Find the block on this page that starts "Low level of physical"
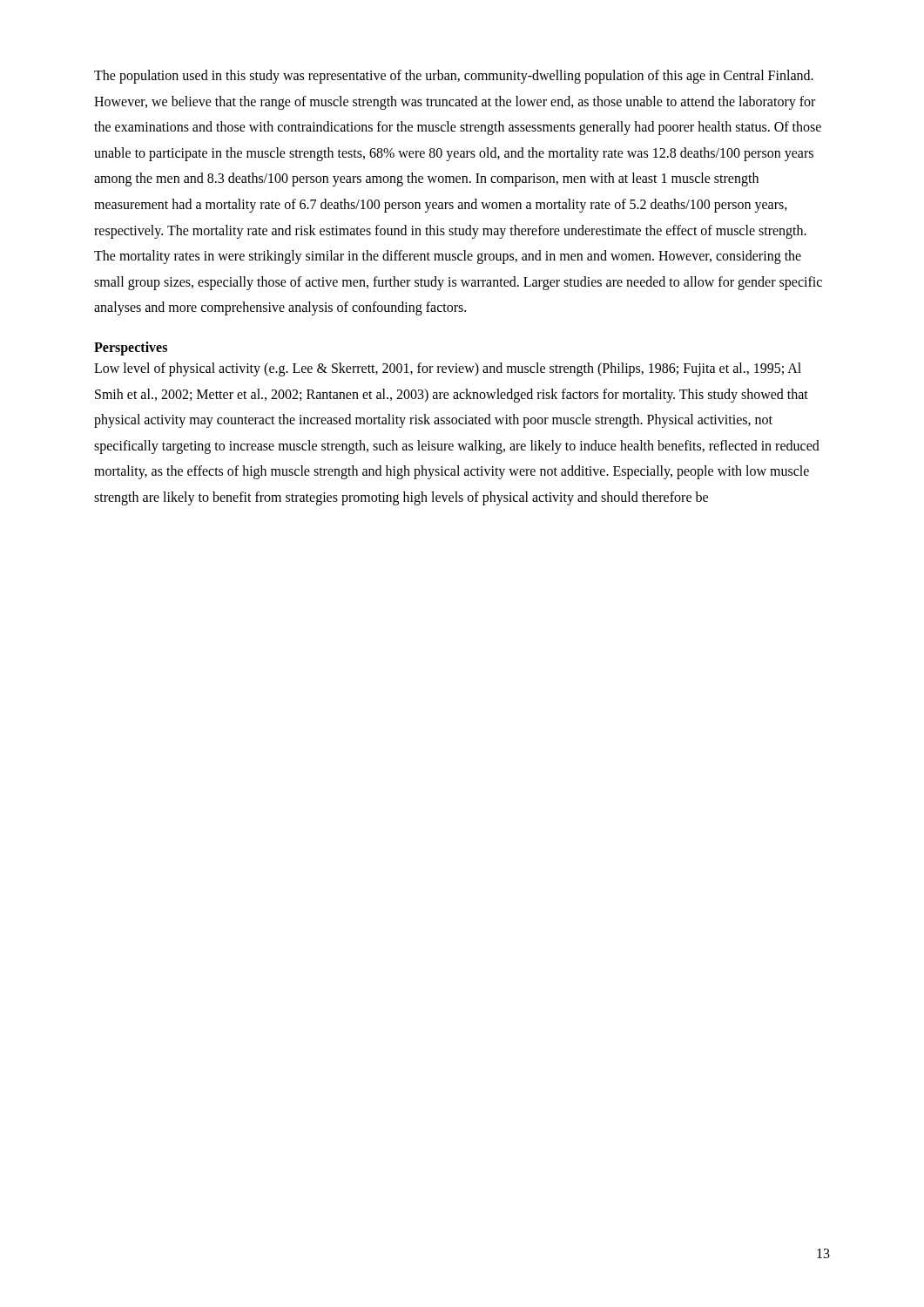Image resolution: width=924 pixels, height=1307 pixels. coord(462,433)
